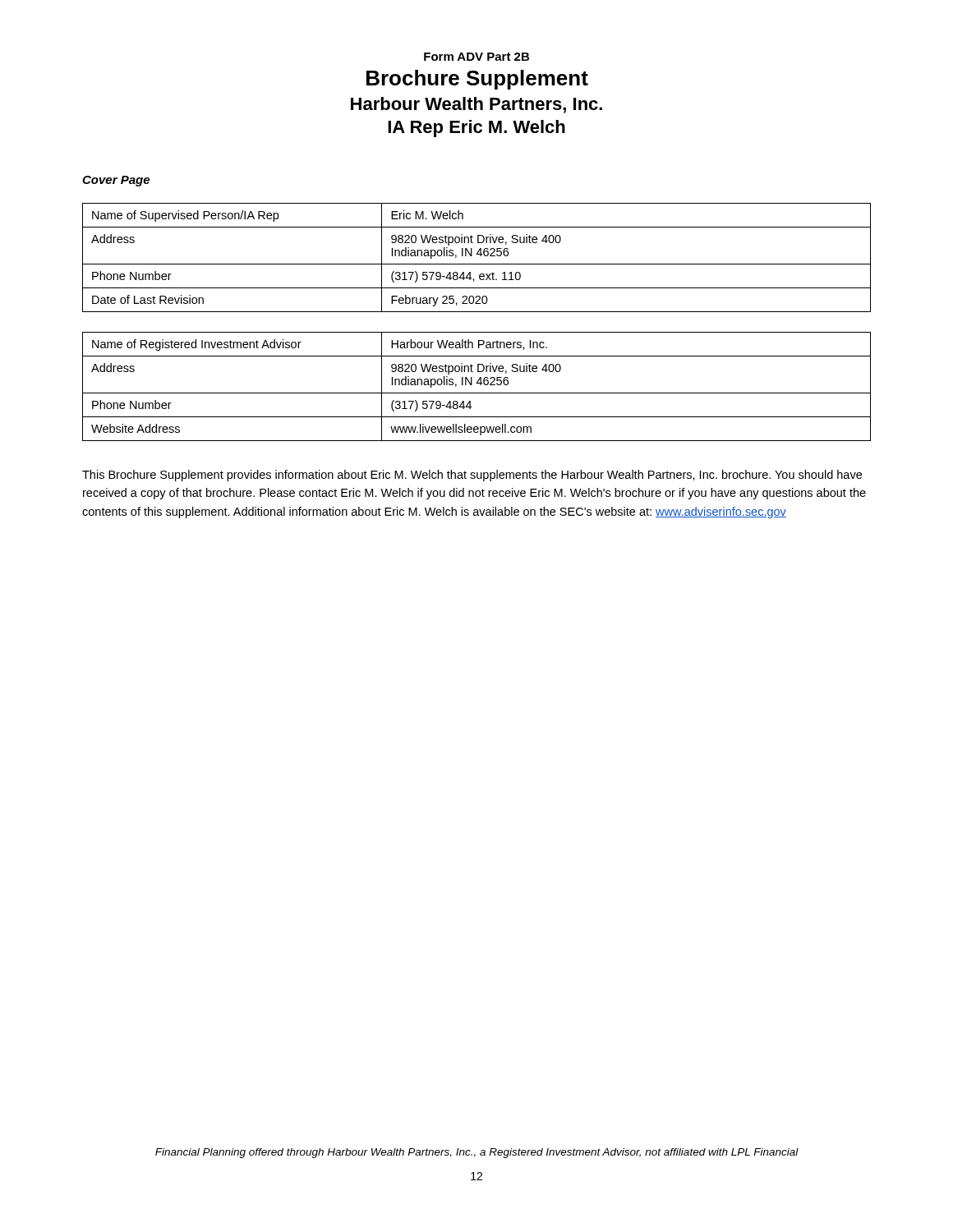The width and height of the screenshot is (953, 1232).
Task: Find the table that mentions "Date of Last Revision"
Action: (x=476, y=257)
